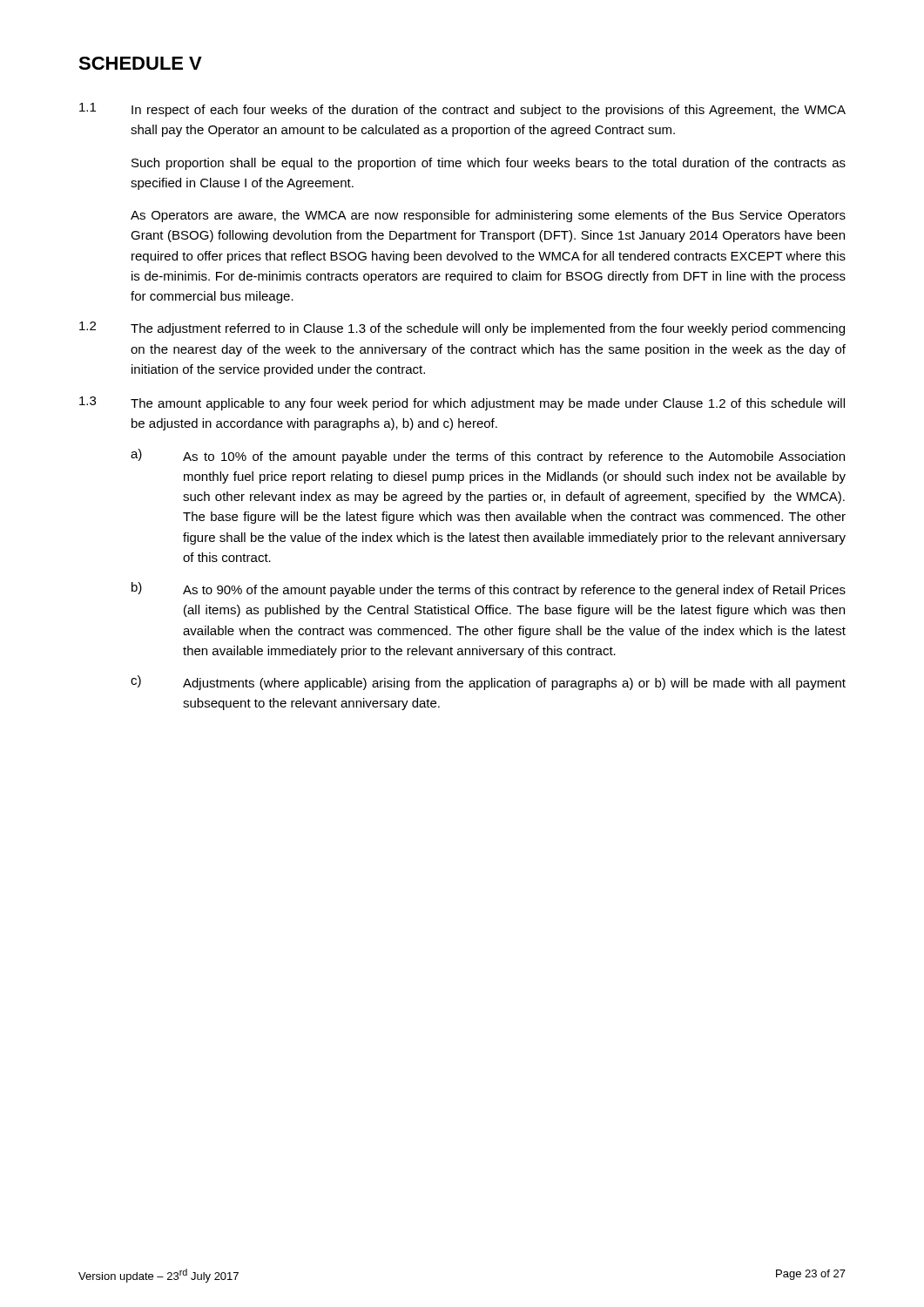Image resolution: width=924 pixels, height=1307 pixels.
Task: Find the list item with the text "a) As to"
Action: 488,506
